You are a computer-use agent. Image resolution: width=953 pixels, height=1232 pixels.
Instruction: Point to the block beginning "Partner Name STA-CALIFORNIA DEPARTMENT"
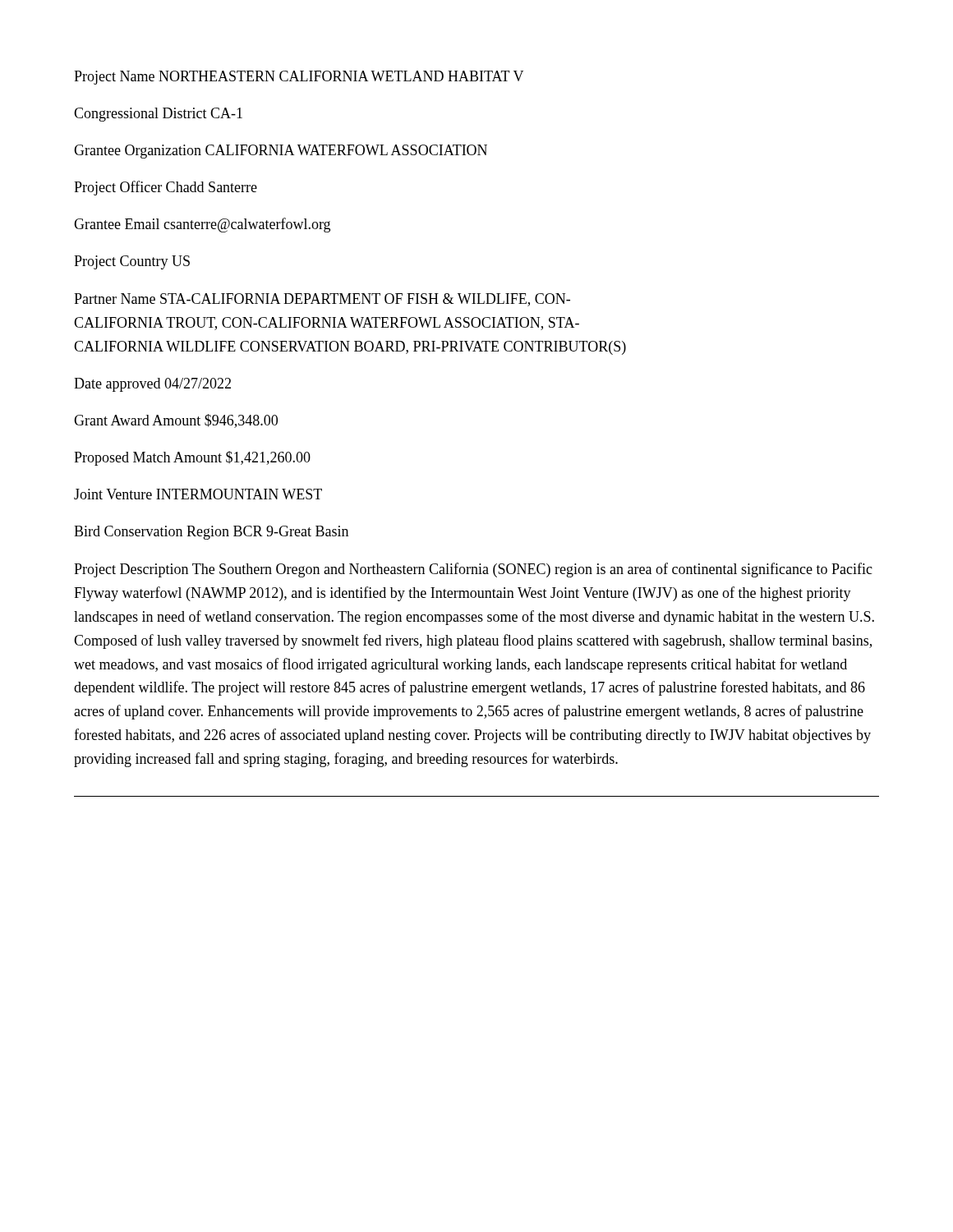point(350,323)
